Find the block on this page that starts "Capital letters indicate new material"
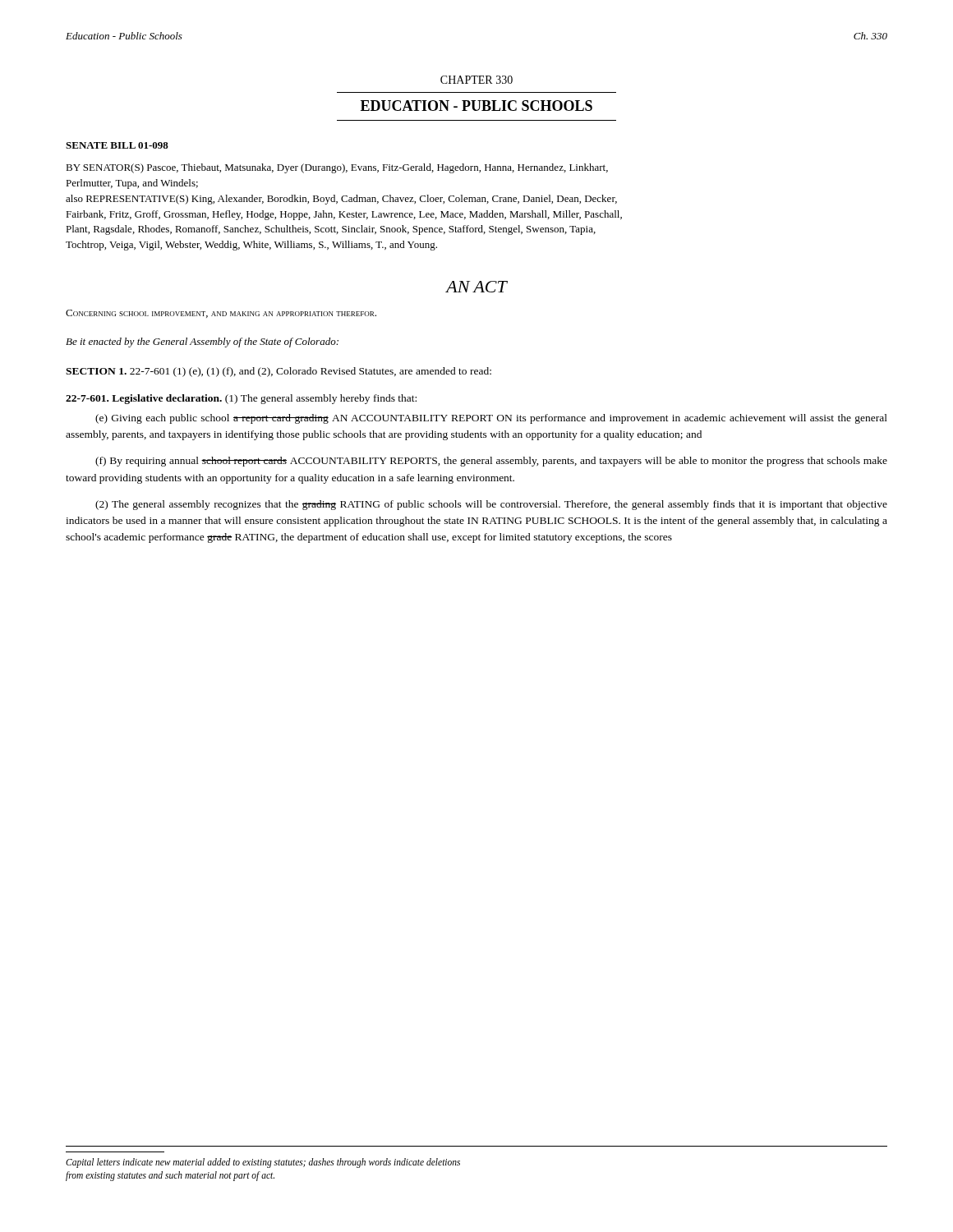Screen dimensions: 1232x953 tap(263, 1163)
